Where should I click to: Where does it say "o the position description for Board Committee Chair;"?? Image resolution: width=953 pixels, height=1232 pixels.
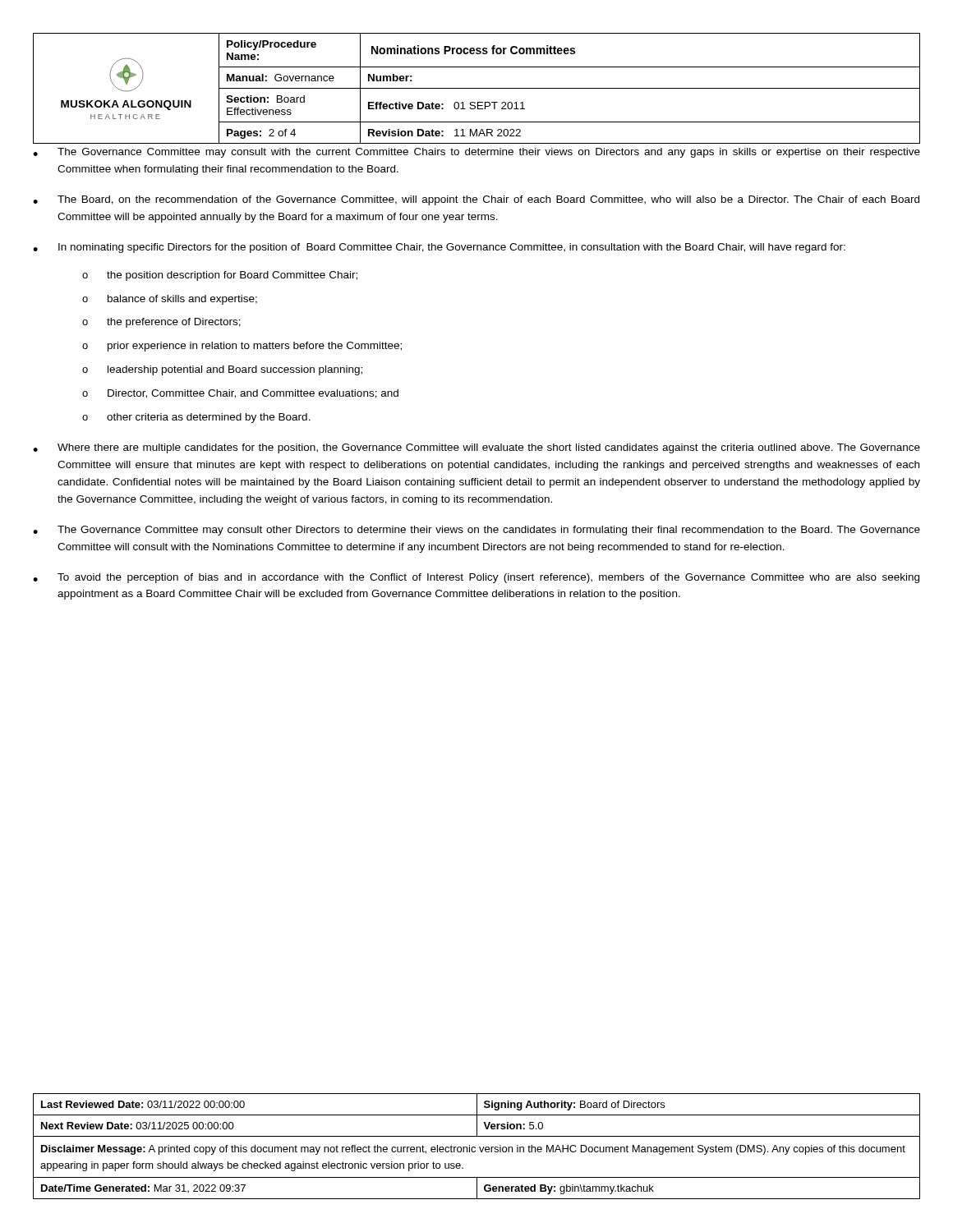[x=220, y=275]
